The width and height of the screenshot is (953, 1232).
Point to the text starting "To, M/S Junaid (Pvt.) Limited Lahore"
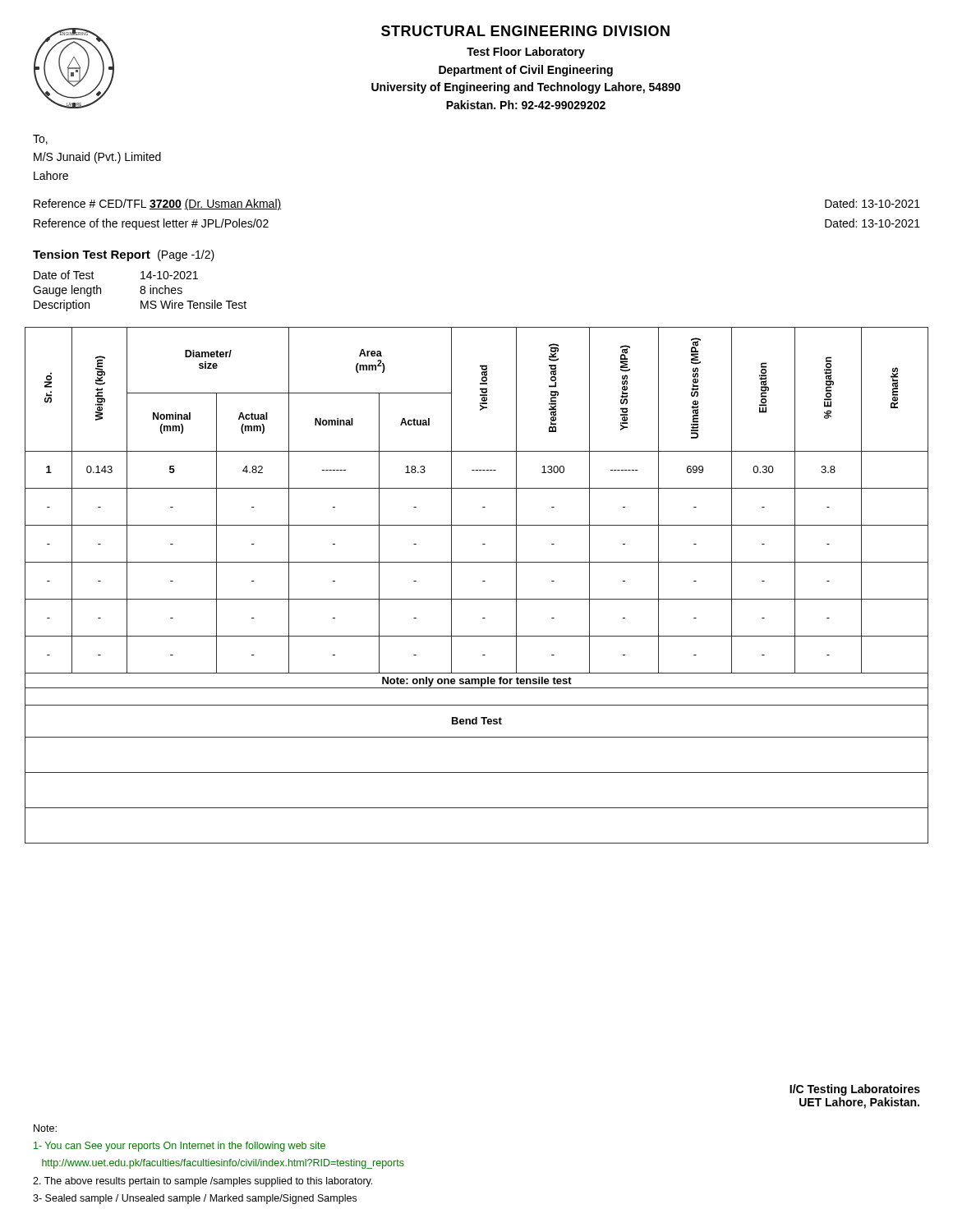tap(97, 157)
